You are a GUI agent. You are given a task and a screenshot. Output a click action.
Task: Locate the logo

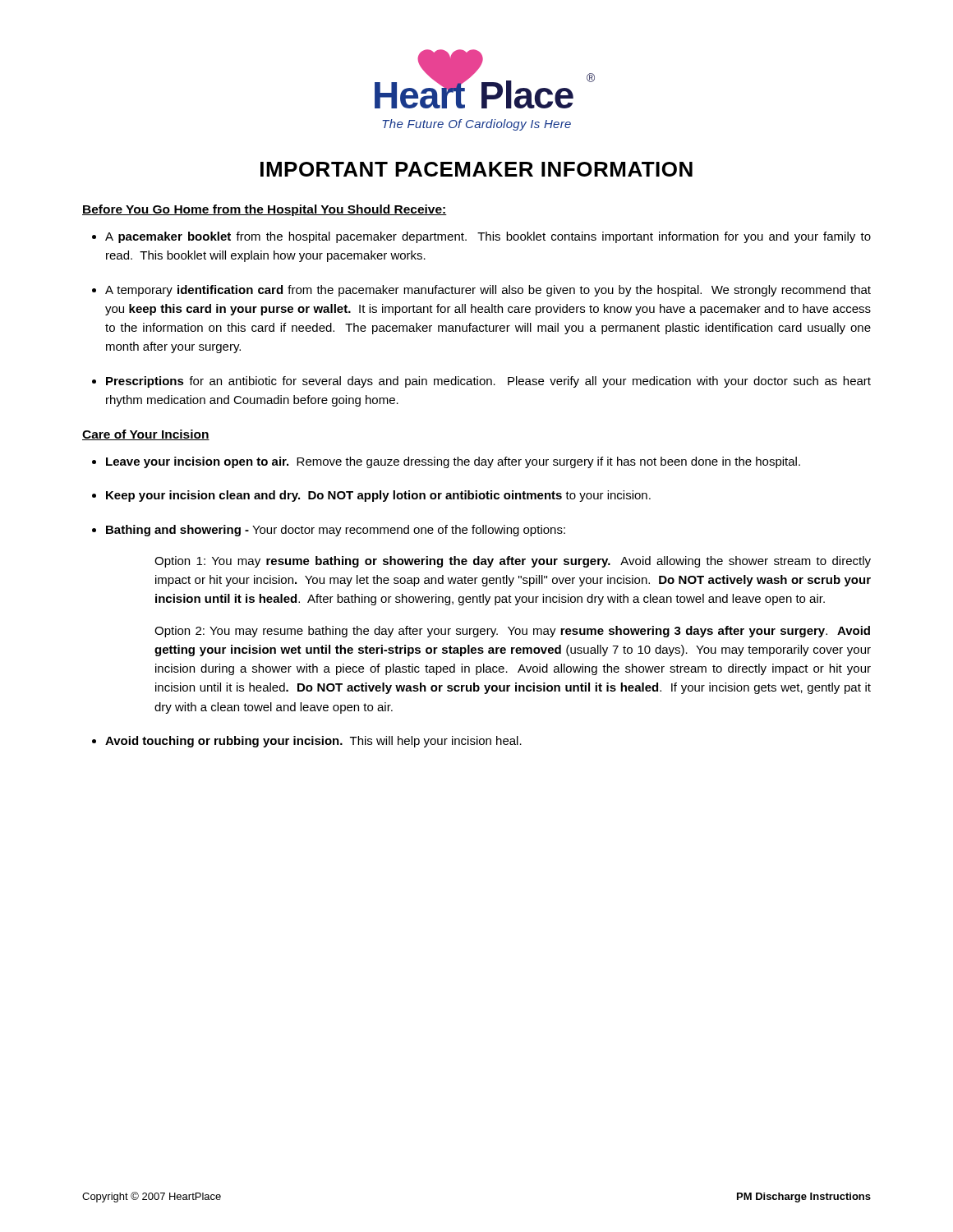pos(476,74)
